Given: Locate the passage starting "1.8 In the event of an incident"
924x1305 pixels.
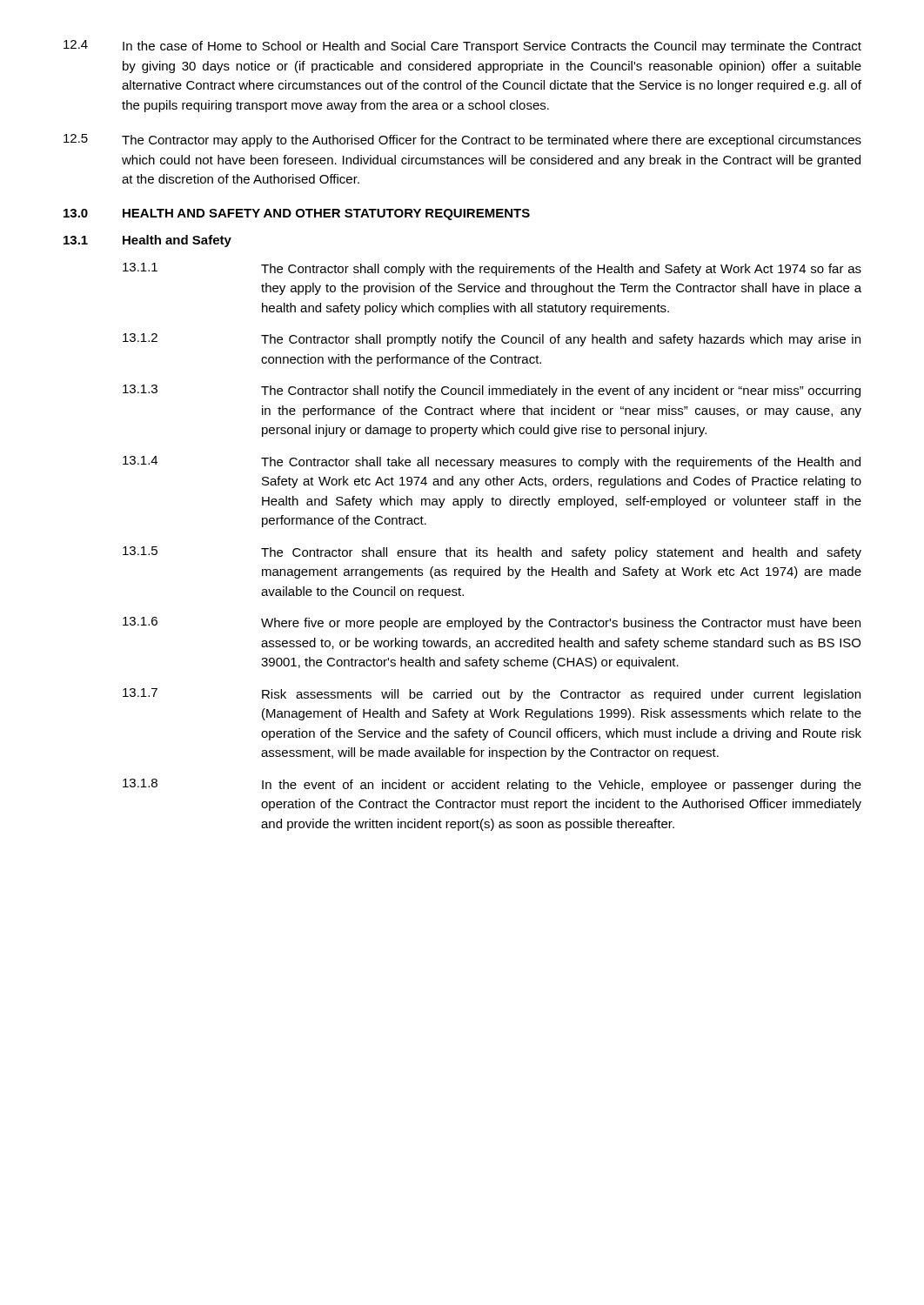Looking at the screenshot, I should click(x=492, y=804).
